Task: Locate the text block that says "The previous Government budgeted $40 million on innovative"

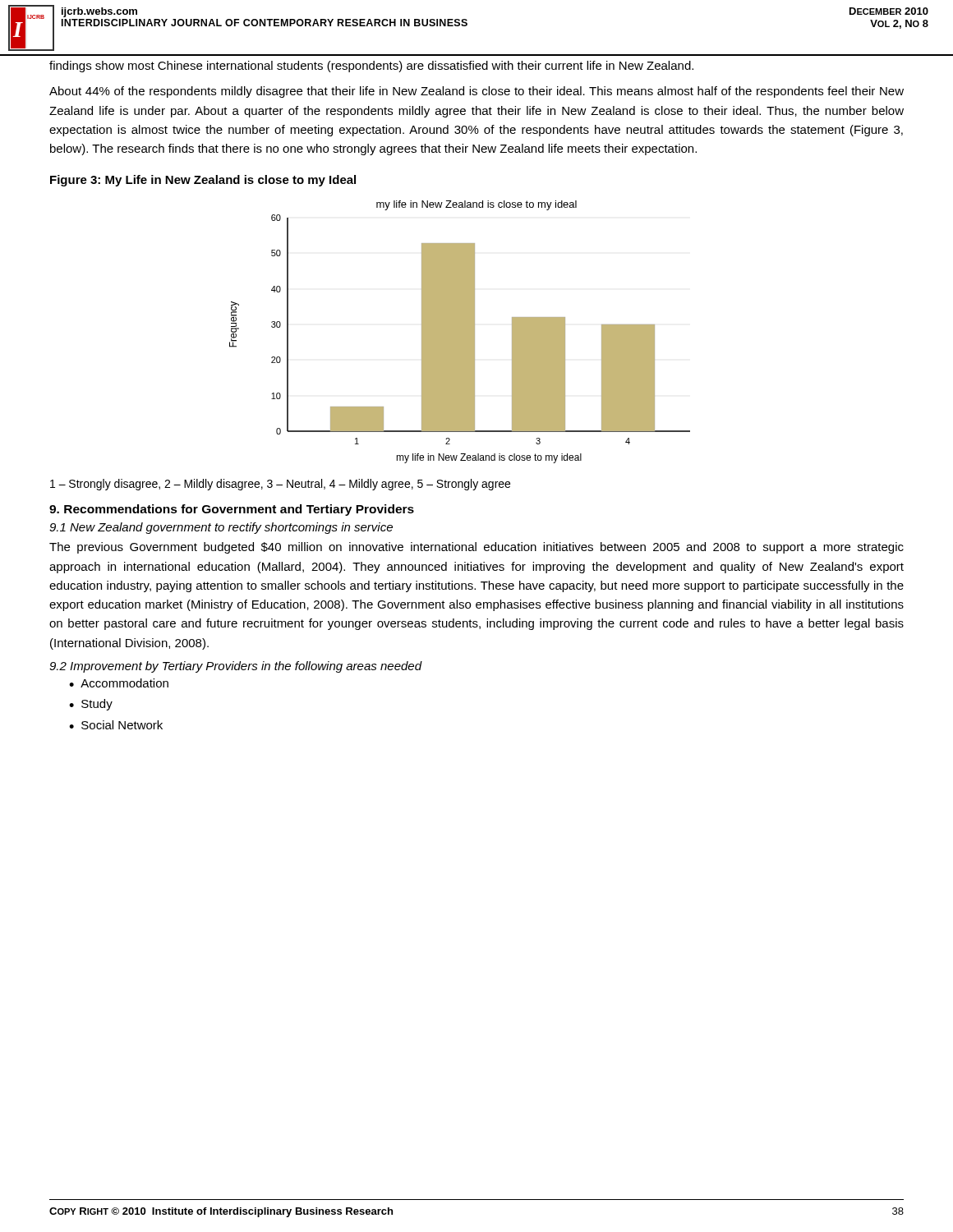Action: pos(476,595)
